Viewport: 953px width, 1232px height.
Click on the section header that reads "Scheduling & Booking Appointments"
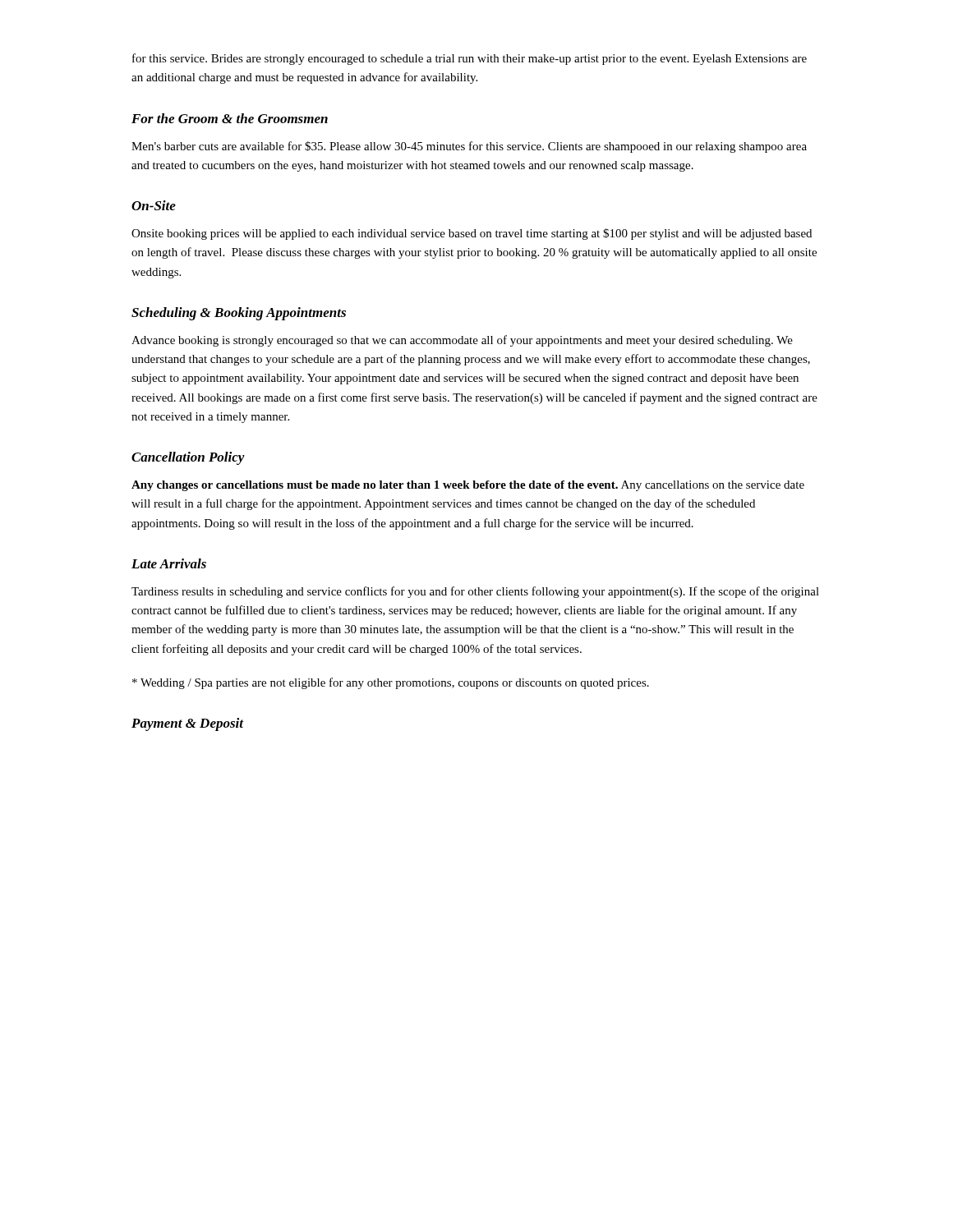(239, 312)
